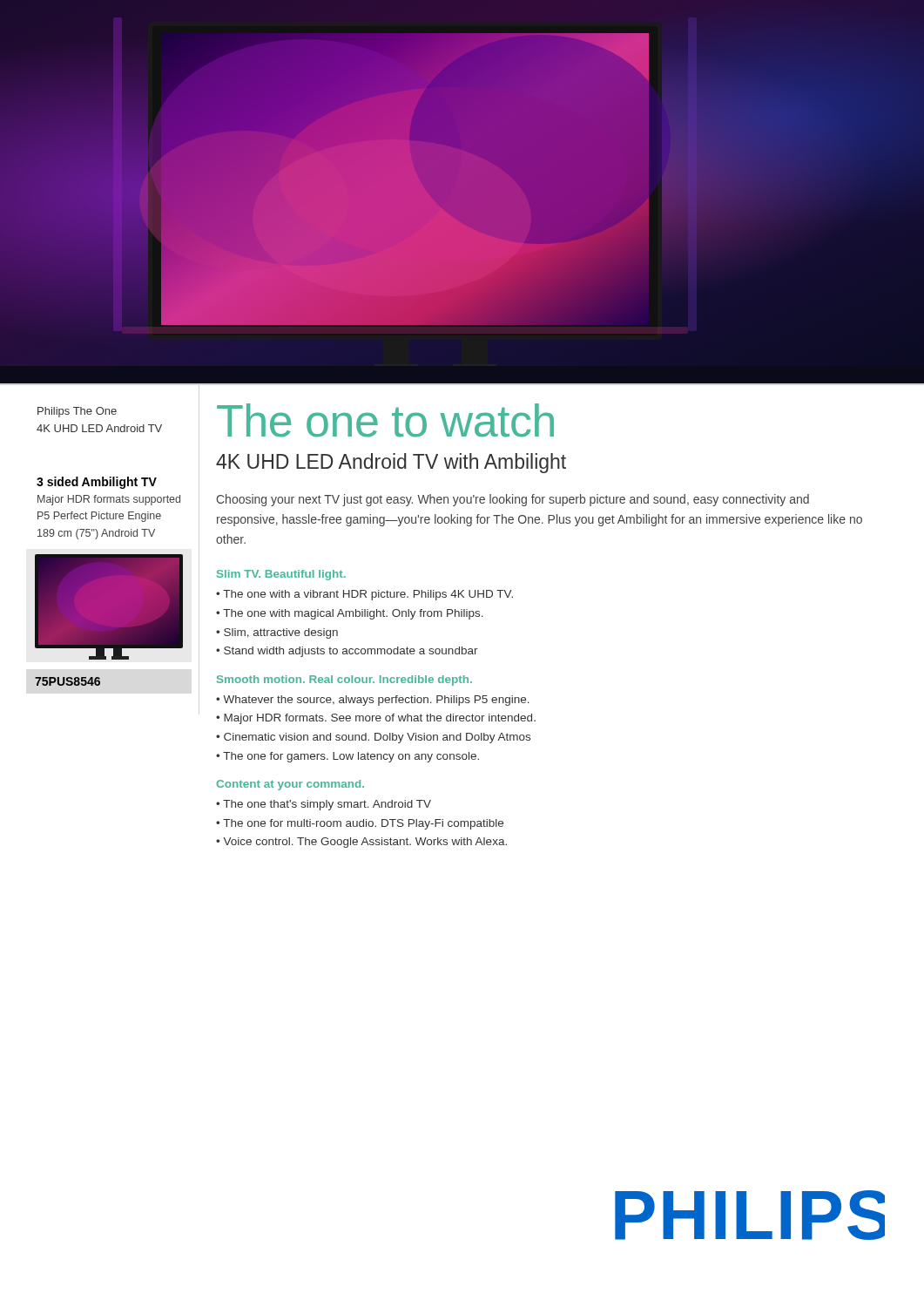The height and width of the screenshot is (1307, 924).
Task: Locate the region starting "Slim TV. Beautiful light."
Action: pos(281,575)
